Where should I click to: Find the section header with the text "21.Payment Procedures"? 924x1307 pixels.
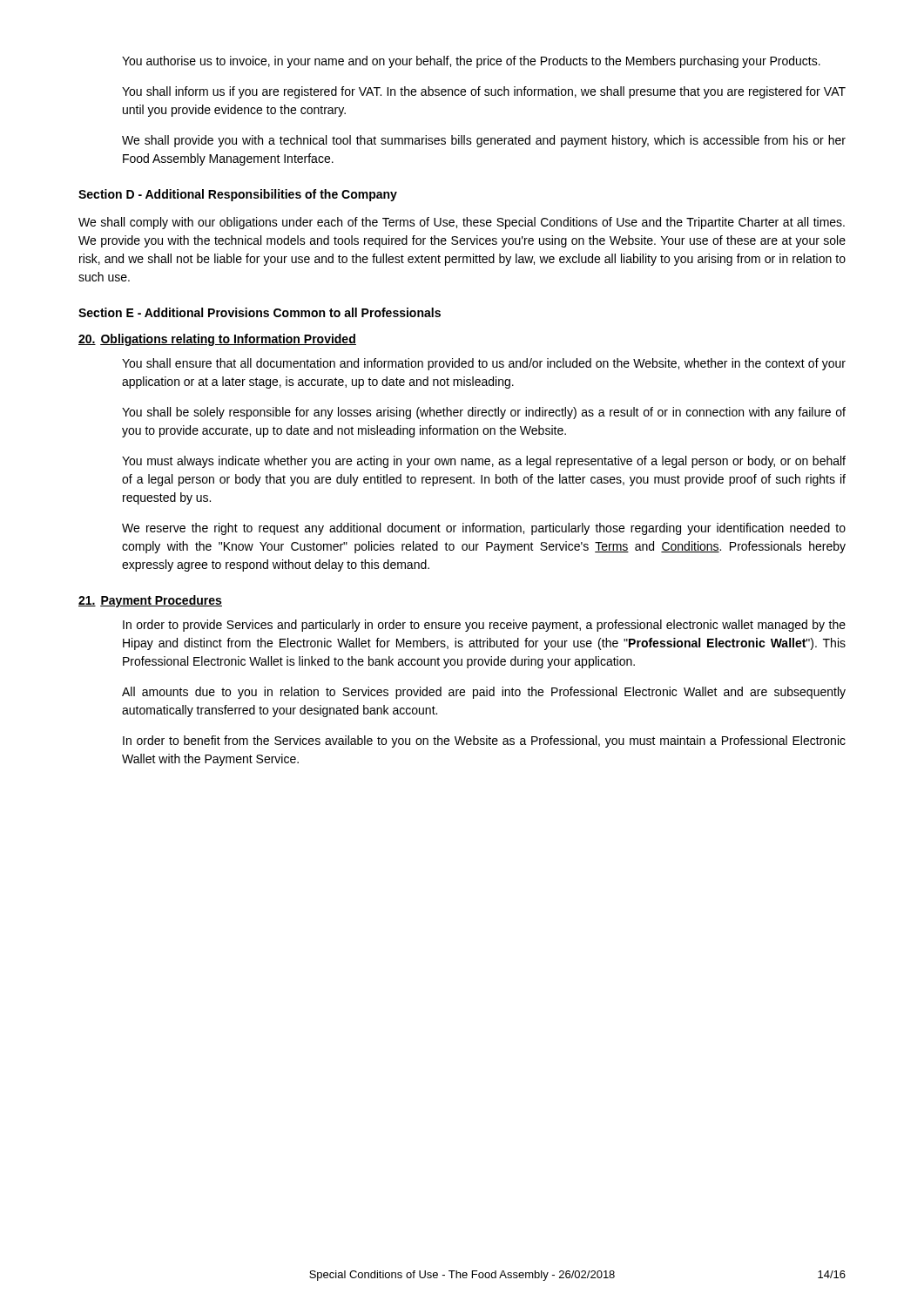click(150, 600)
